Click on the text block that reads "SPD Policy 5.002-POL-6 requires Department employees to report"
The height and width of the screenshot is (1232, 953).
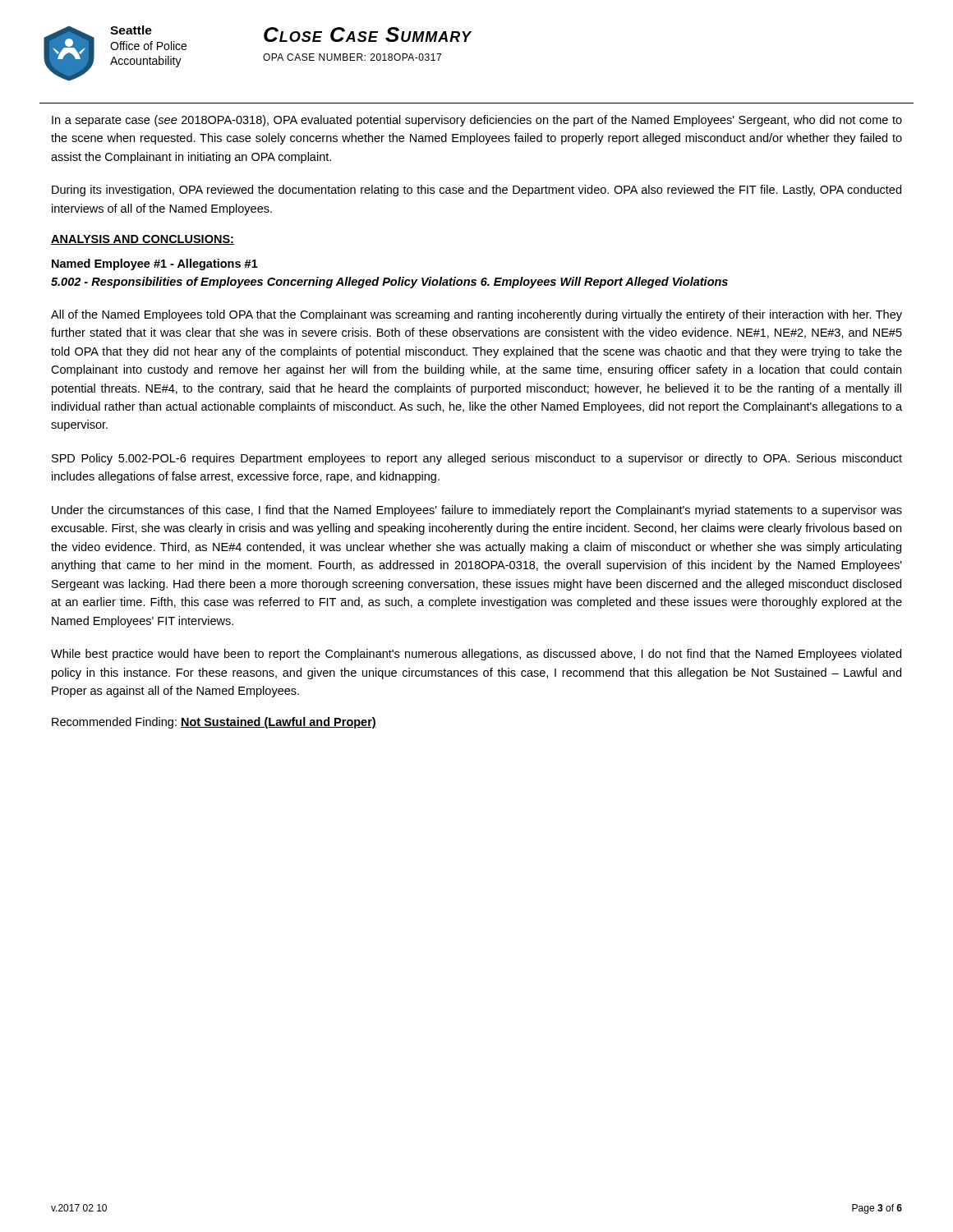pos(476,467)
